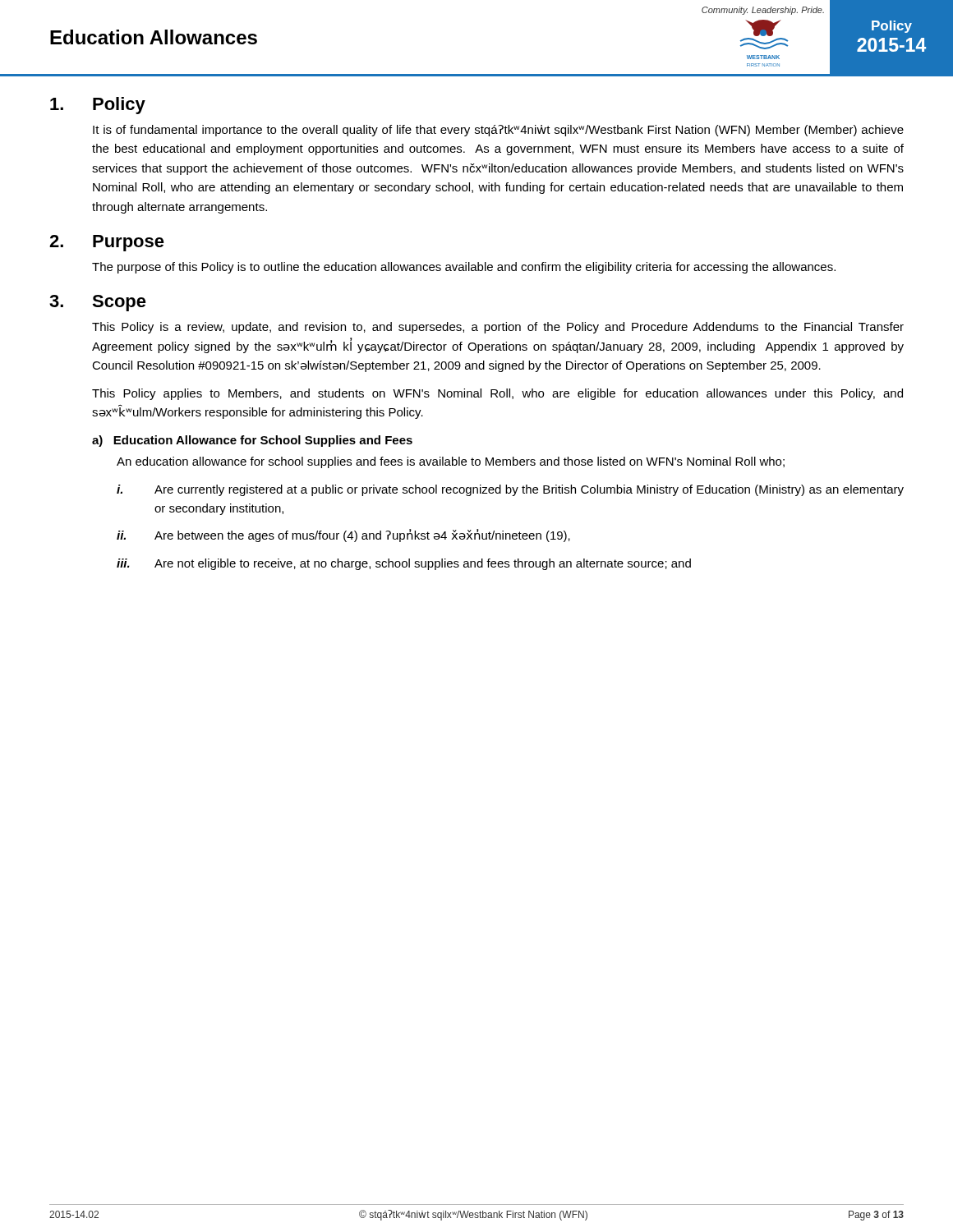Locate the text block starting "This Policy applies to Members,"
The height and width of the screenshot is (1232, 953).
coord(498,402)
